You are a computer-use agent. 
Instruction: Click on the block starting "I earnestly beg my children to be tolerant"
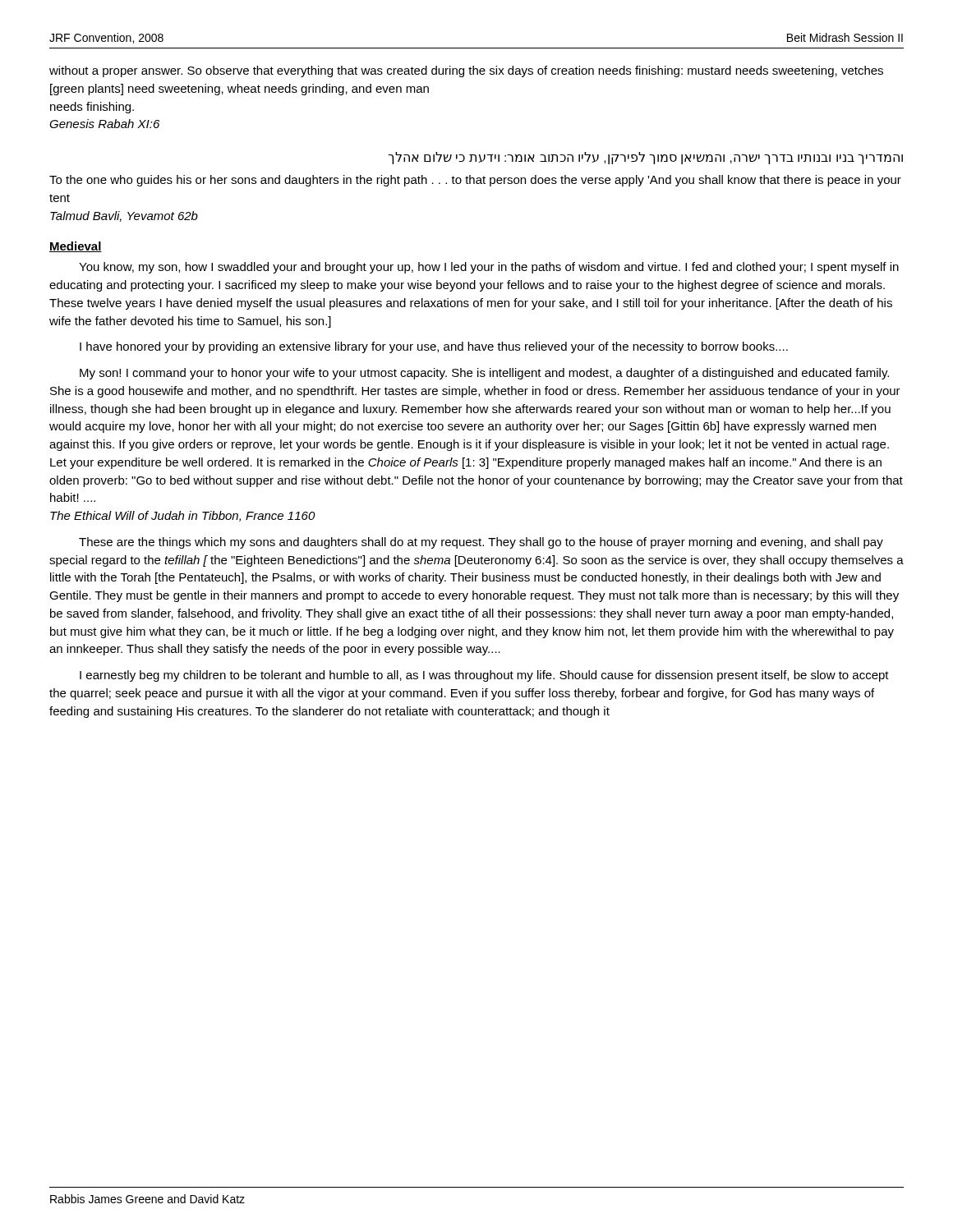point(469,693)
